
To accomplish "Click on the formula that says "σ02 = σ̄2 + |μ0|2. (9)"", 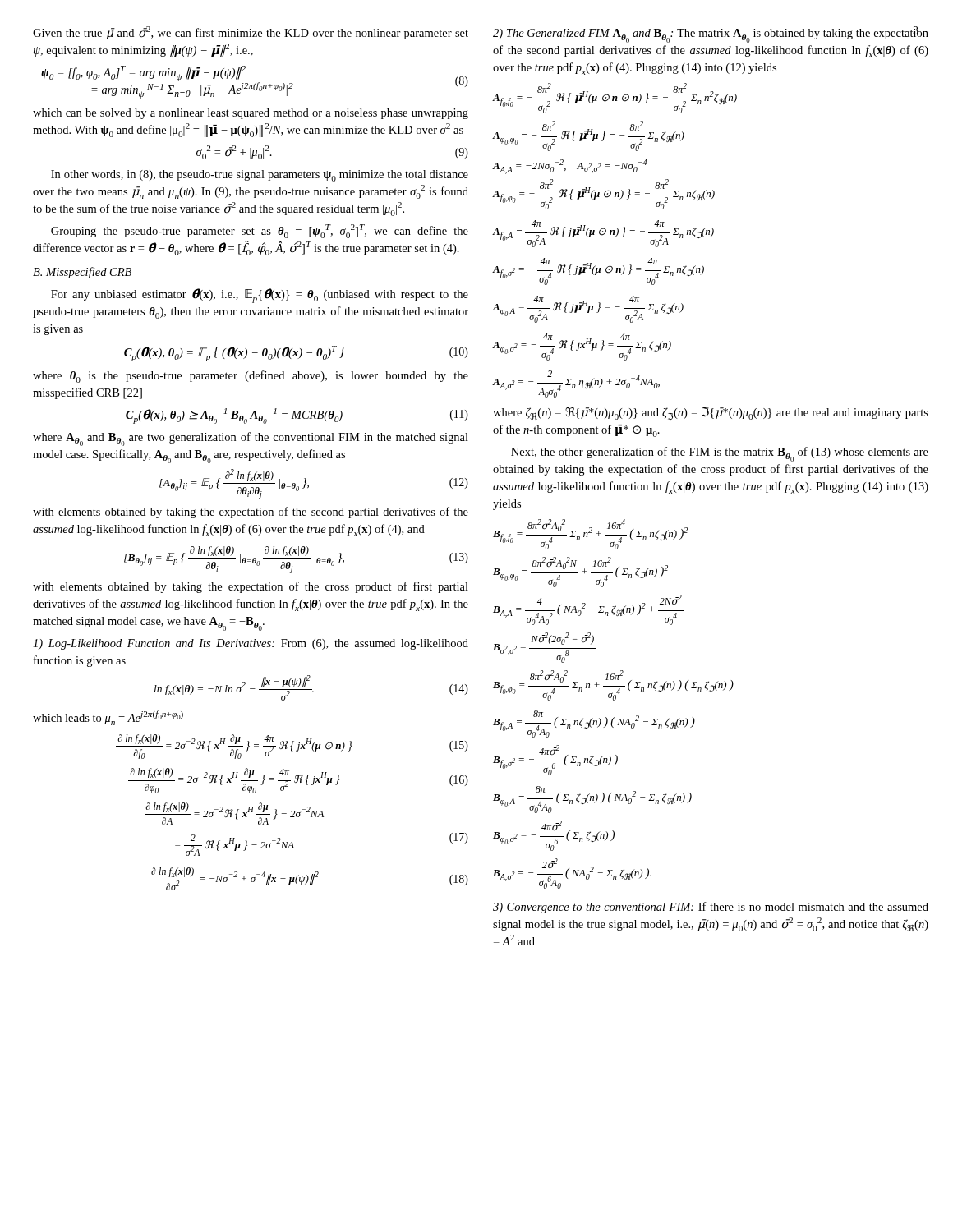I will click(x=251, y=153).
